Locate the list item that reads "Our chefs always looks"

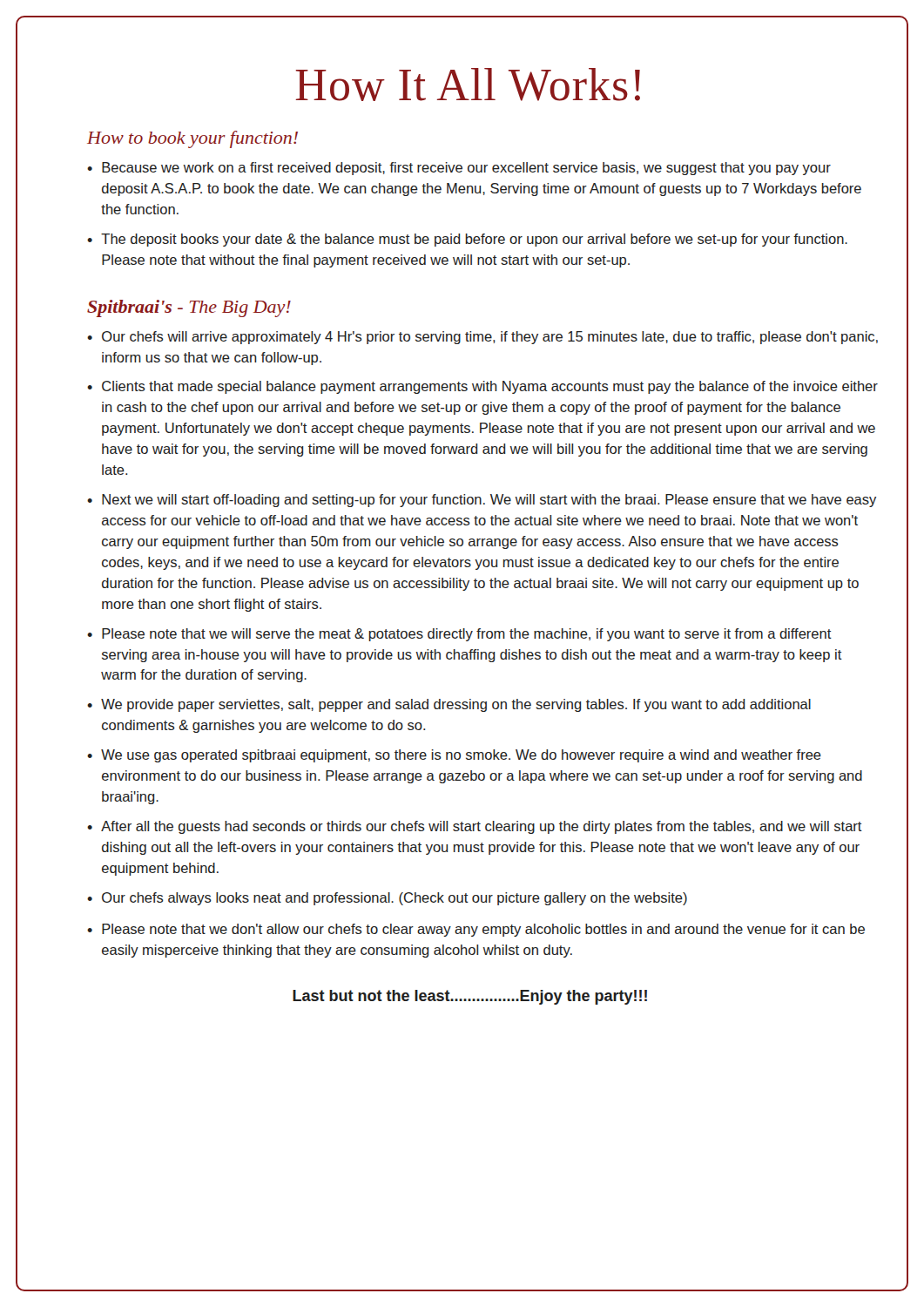tap(490, 898)
